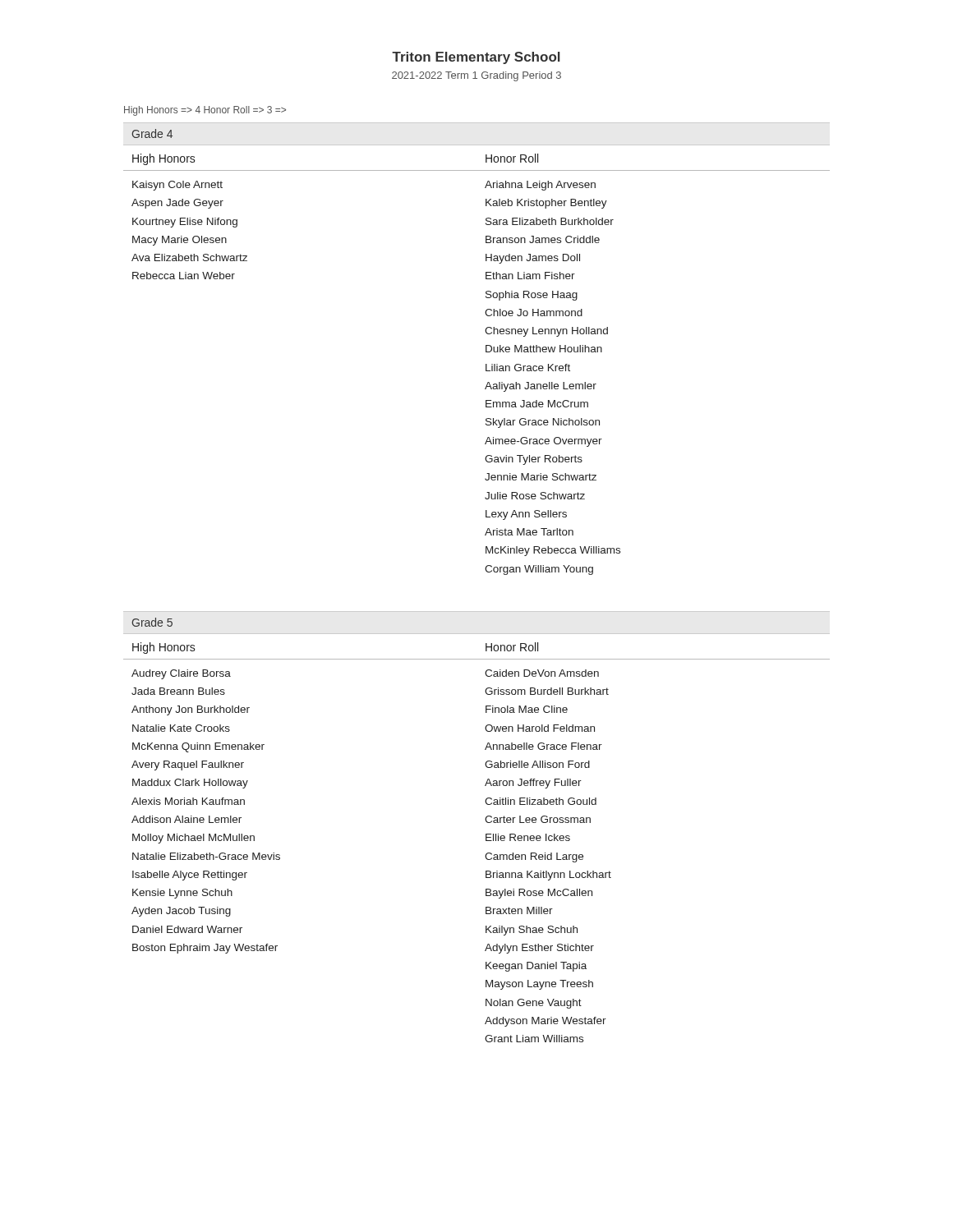Select the section header with the text "Grade 4"
Viewport: 953px width, 1232px height.
152,134
